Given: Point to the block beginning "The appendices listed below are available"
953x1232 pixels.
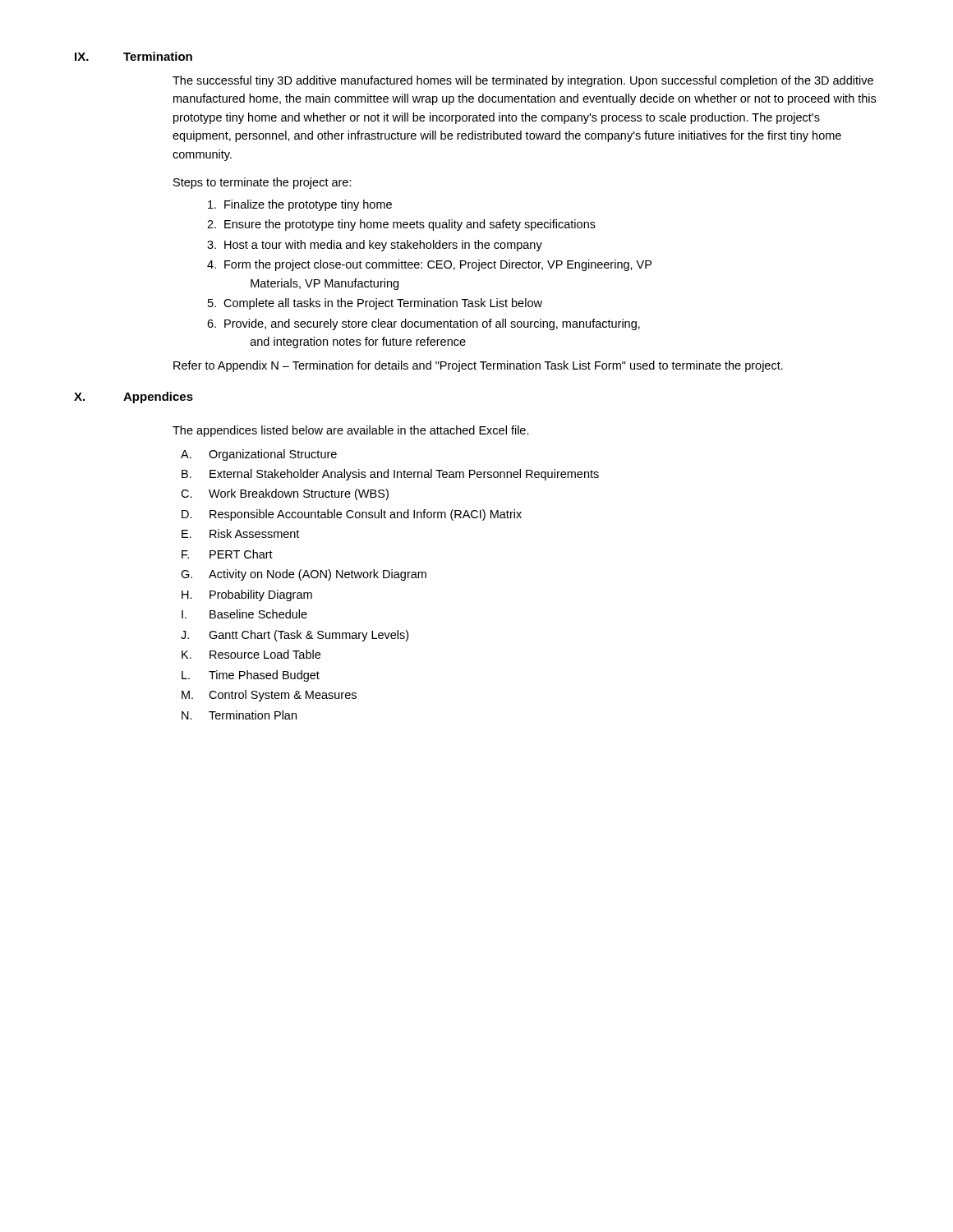Looking at the screenshot, I should point(351,430).
